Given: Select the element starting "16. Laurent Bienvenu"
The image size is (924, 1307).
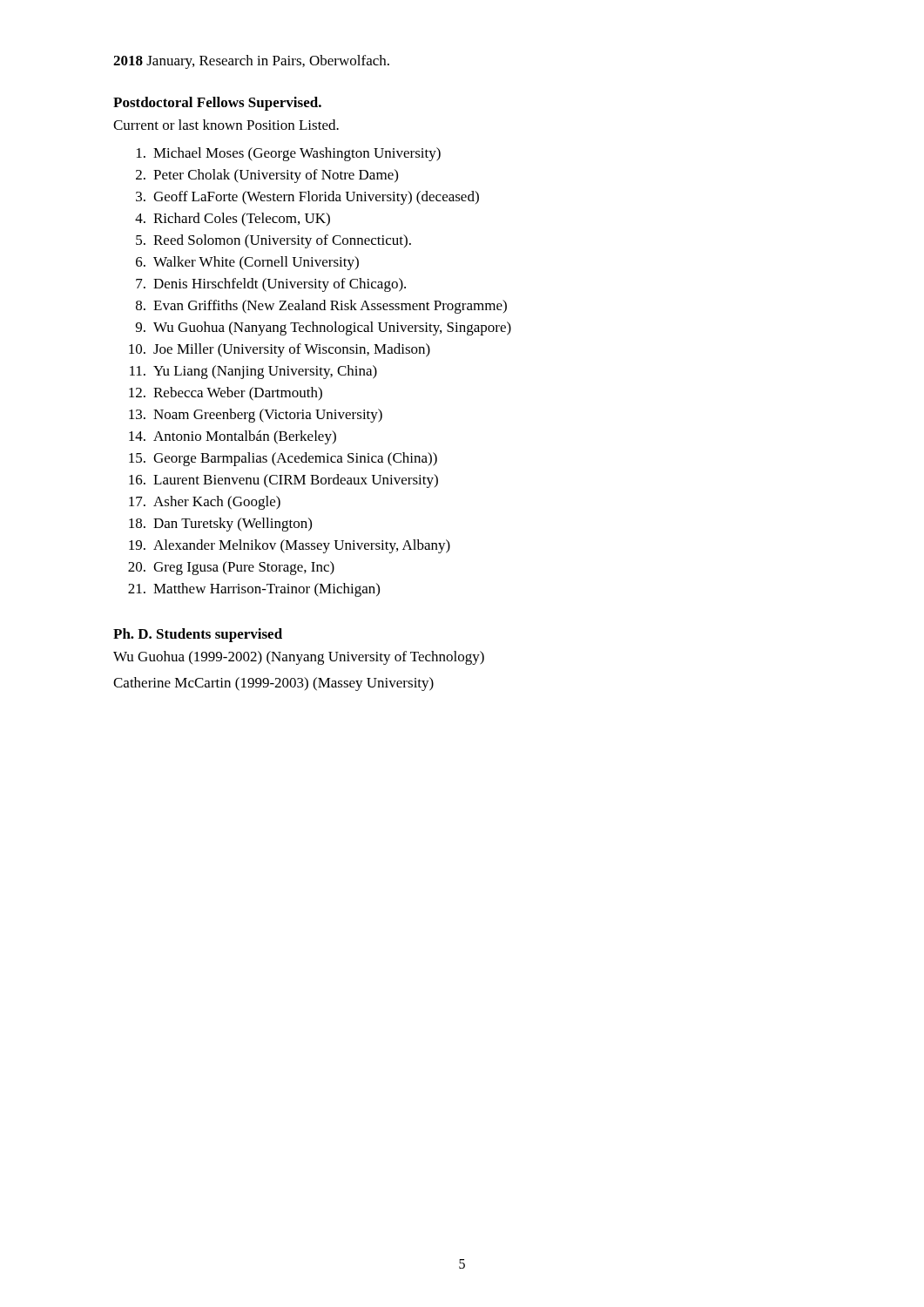Looking at the screenshot, I should coord(283,481).
